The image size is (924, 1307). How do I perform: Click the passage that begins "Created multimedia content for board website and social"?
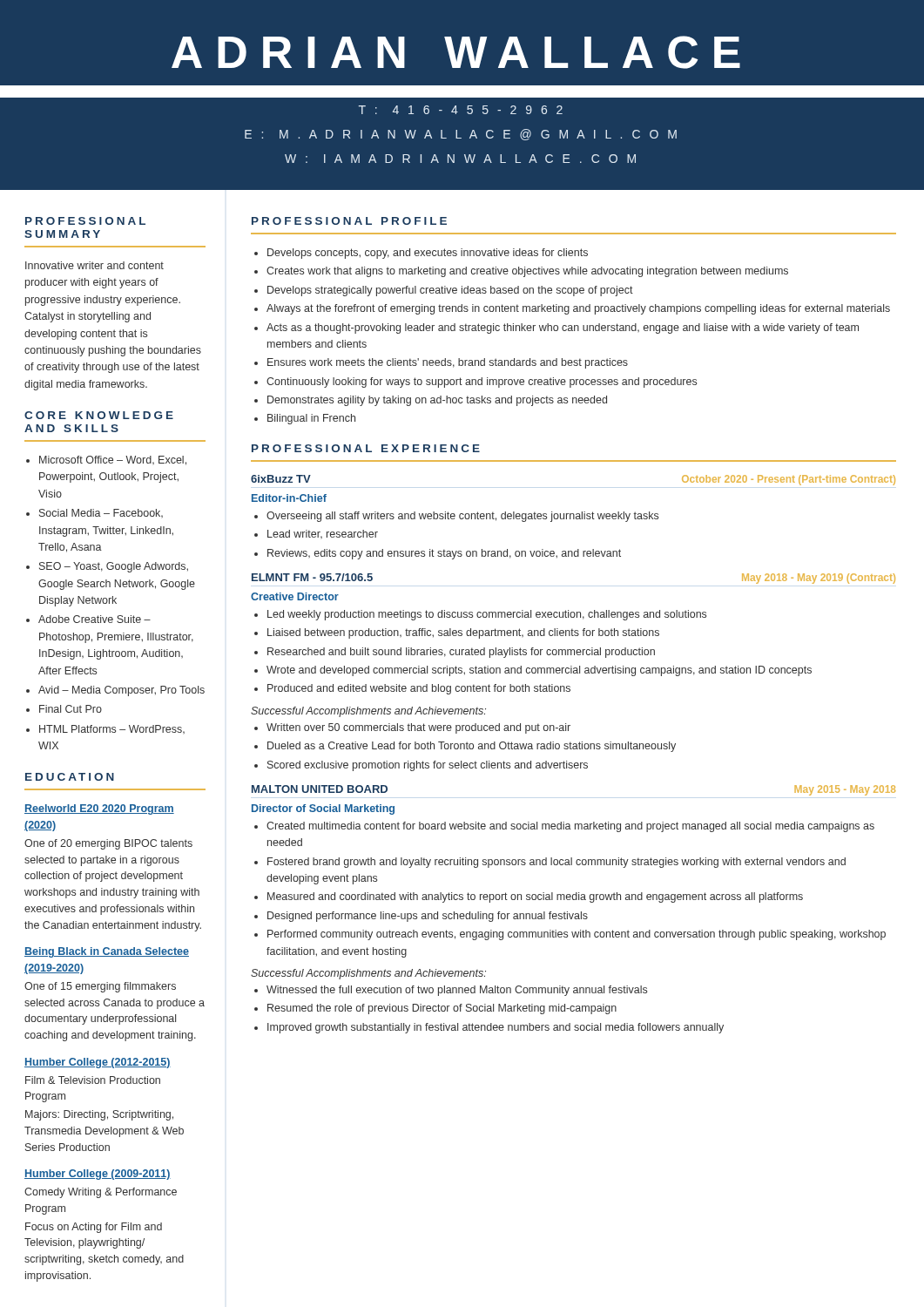pyautogui.click(x=571, y=834)
